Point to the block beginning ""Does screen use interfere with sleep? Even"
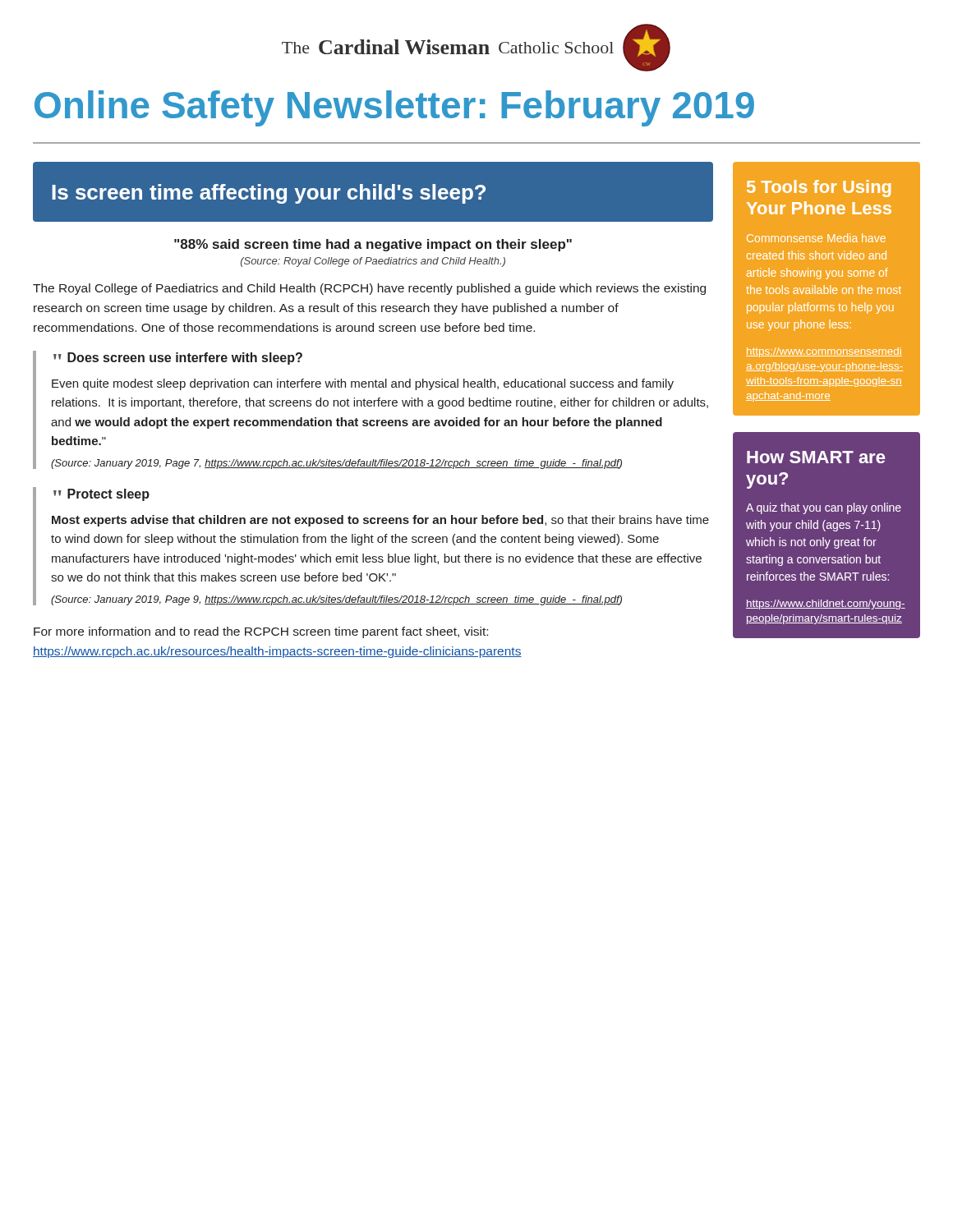Viewport: 953px width, 1232px height. click(382, 410)
